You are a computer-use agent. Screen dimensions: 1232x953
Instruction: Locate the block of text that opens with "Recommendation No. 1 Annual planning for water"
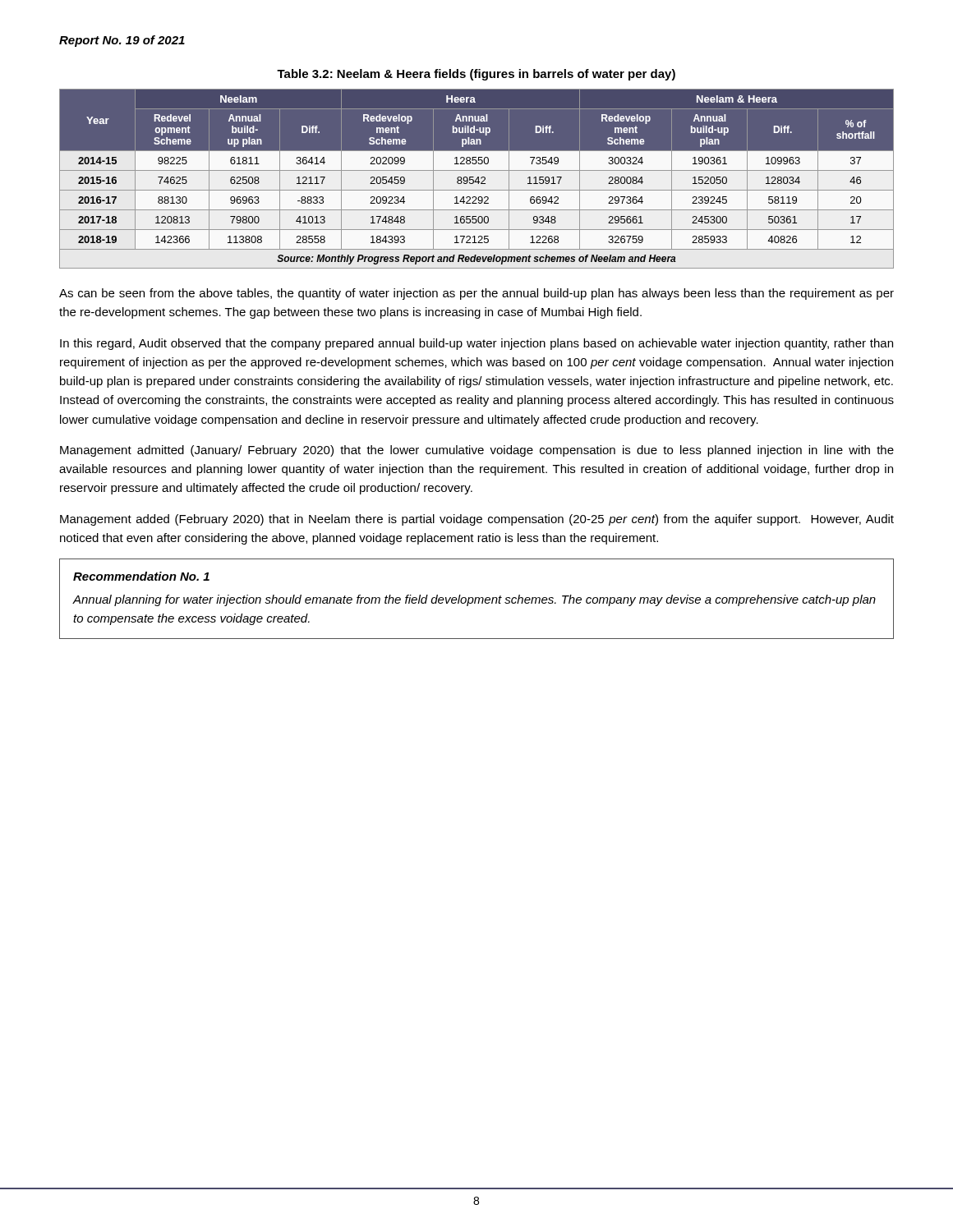(x=476, y=599)
